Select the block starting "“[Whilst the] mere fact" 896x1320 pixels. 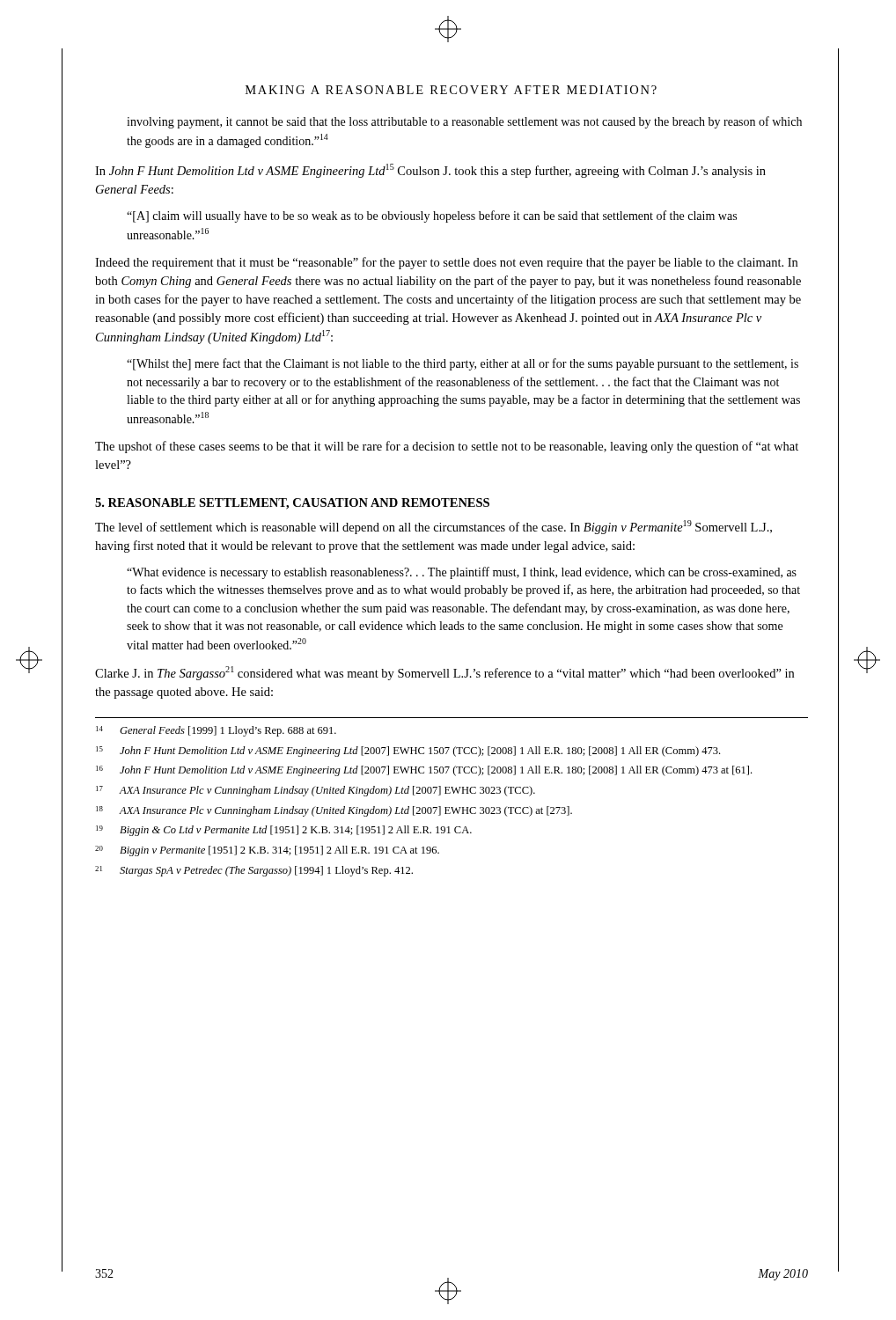tap(464, 392)
